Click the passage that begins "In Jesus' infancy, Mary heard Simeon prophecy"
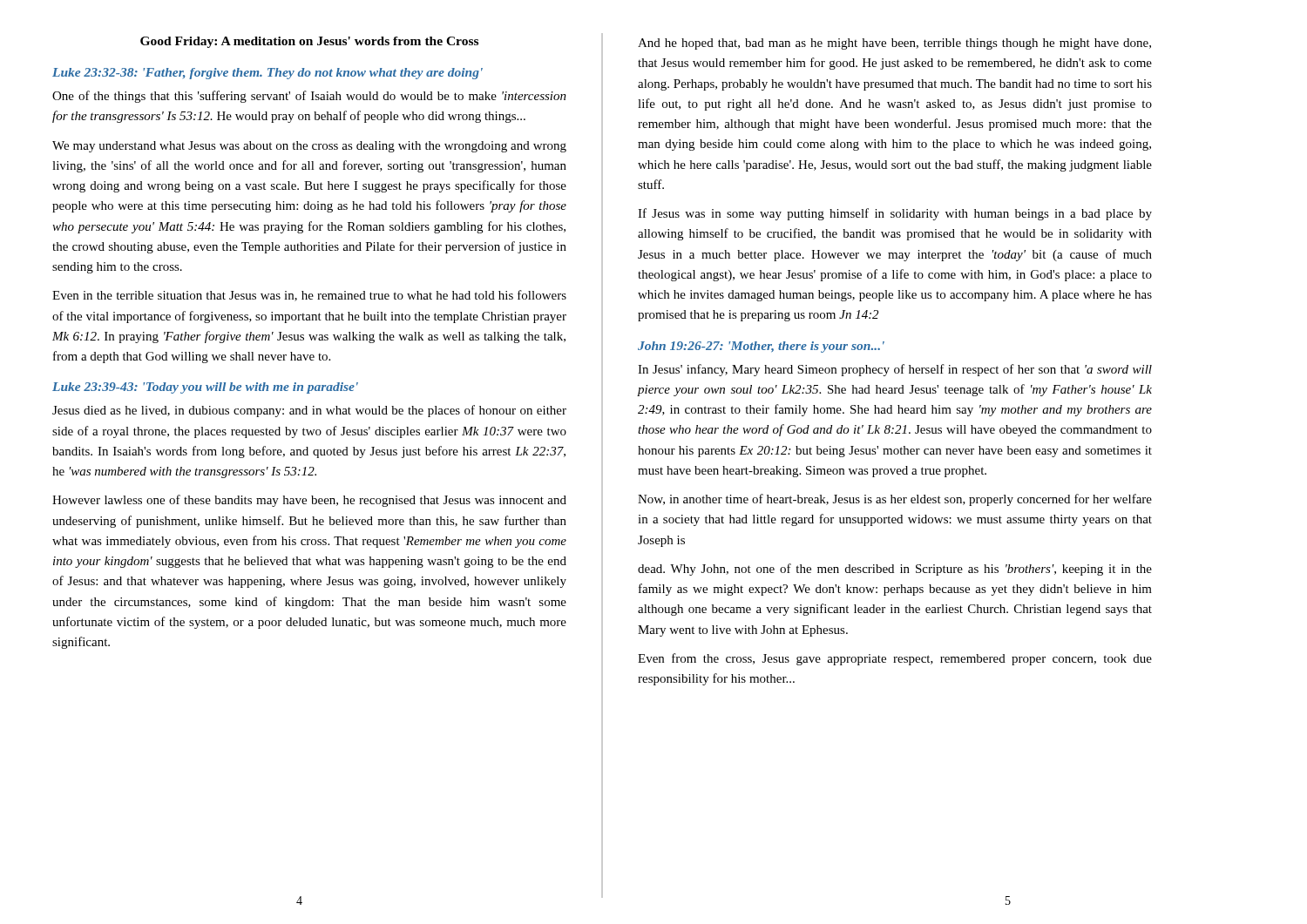 point(895,419)
